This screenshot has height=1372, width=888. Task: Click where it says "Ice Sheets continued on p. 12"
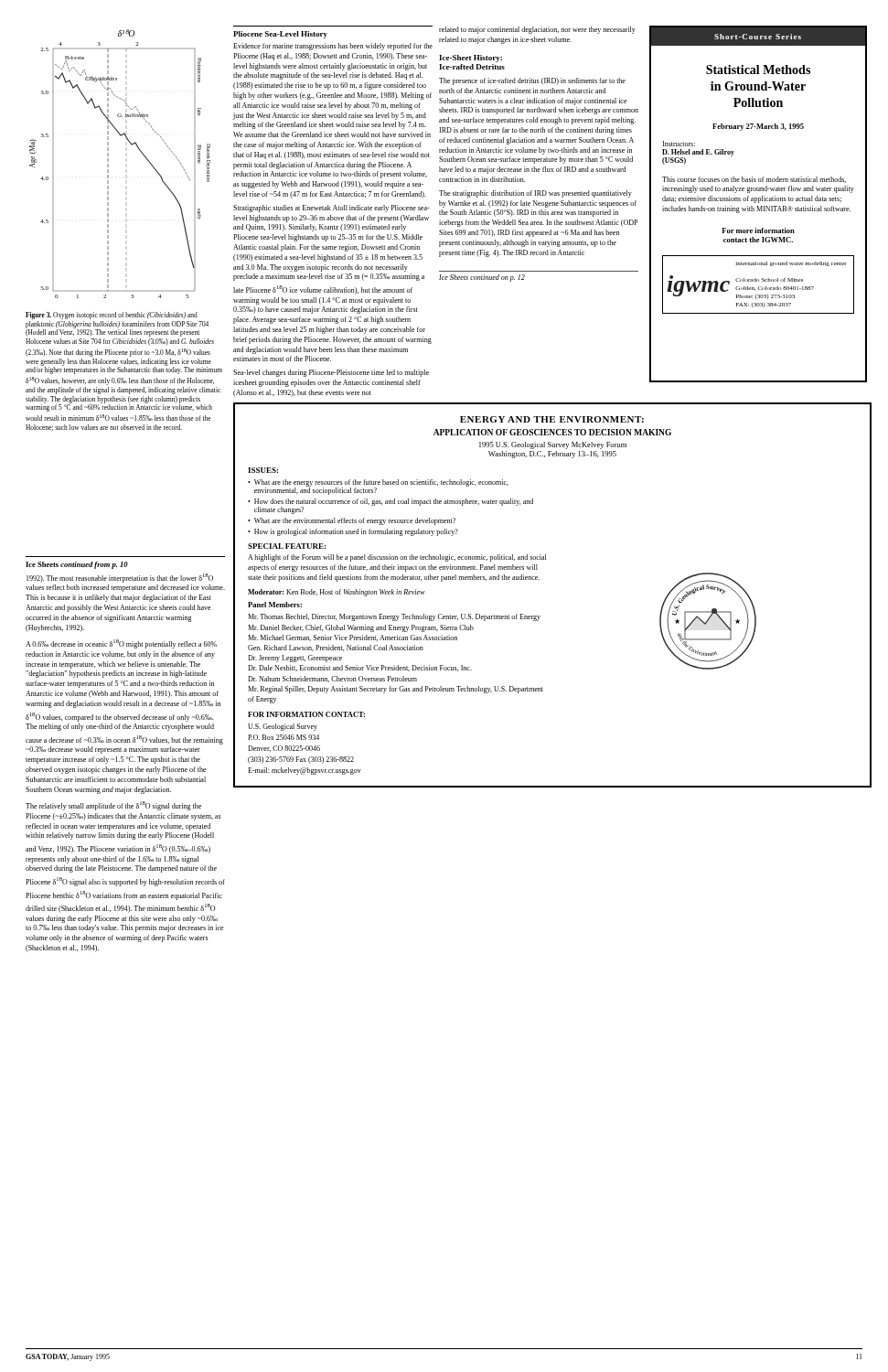(x=482, y=278)
